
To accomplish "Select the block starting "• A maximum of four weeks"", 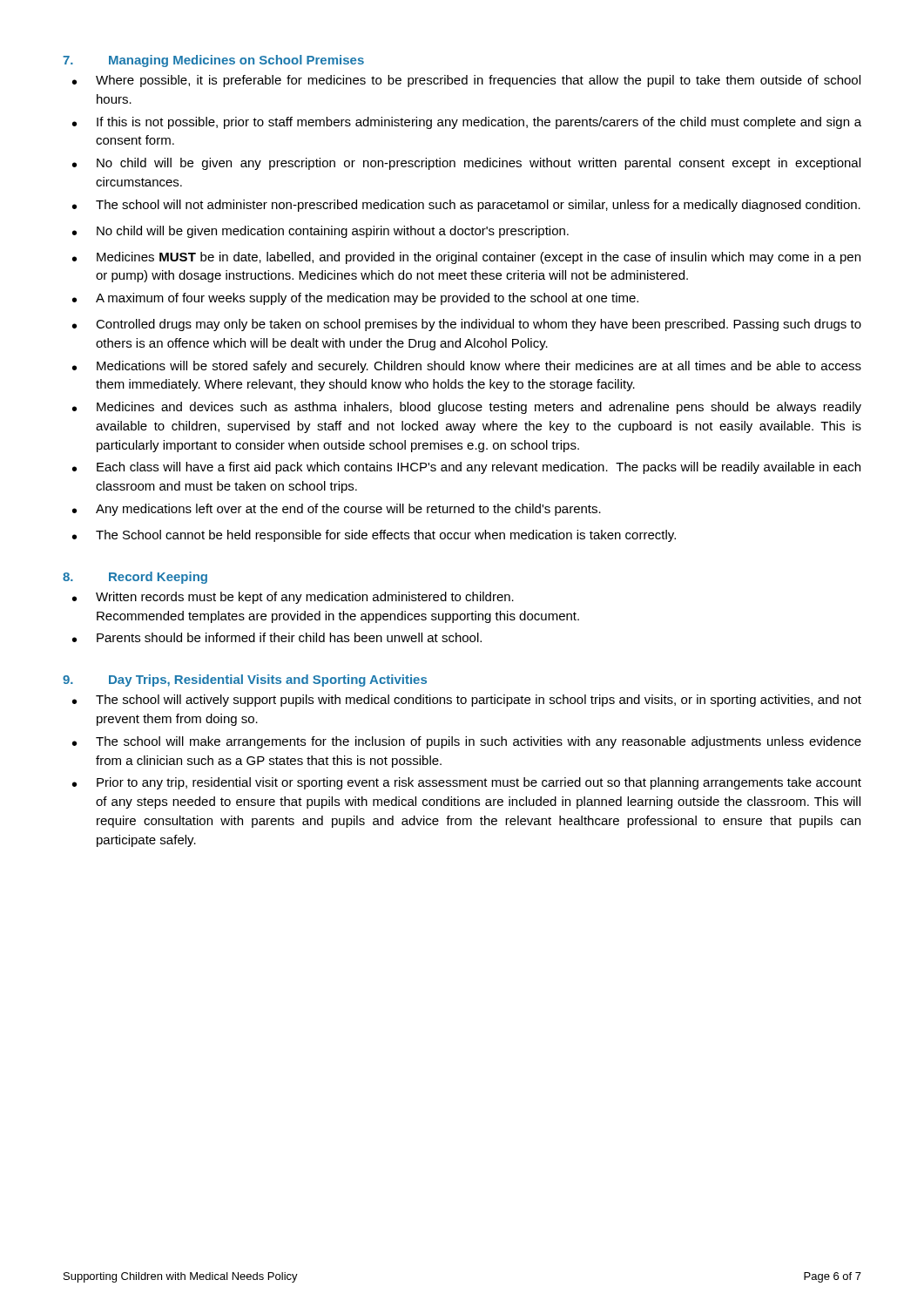I will 462,300.
